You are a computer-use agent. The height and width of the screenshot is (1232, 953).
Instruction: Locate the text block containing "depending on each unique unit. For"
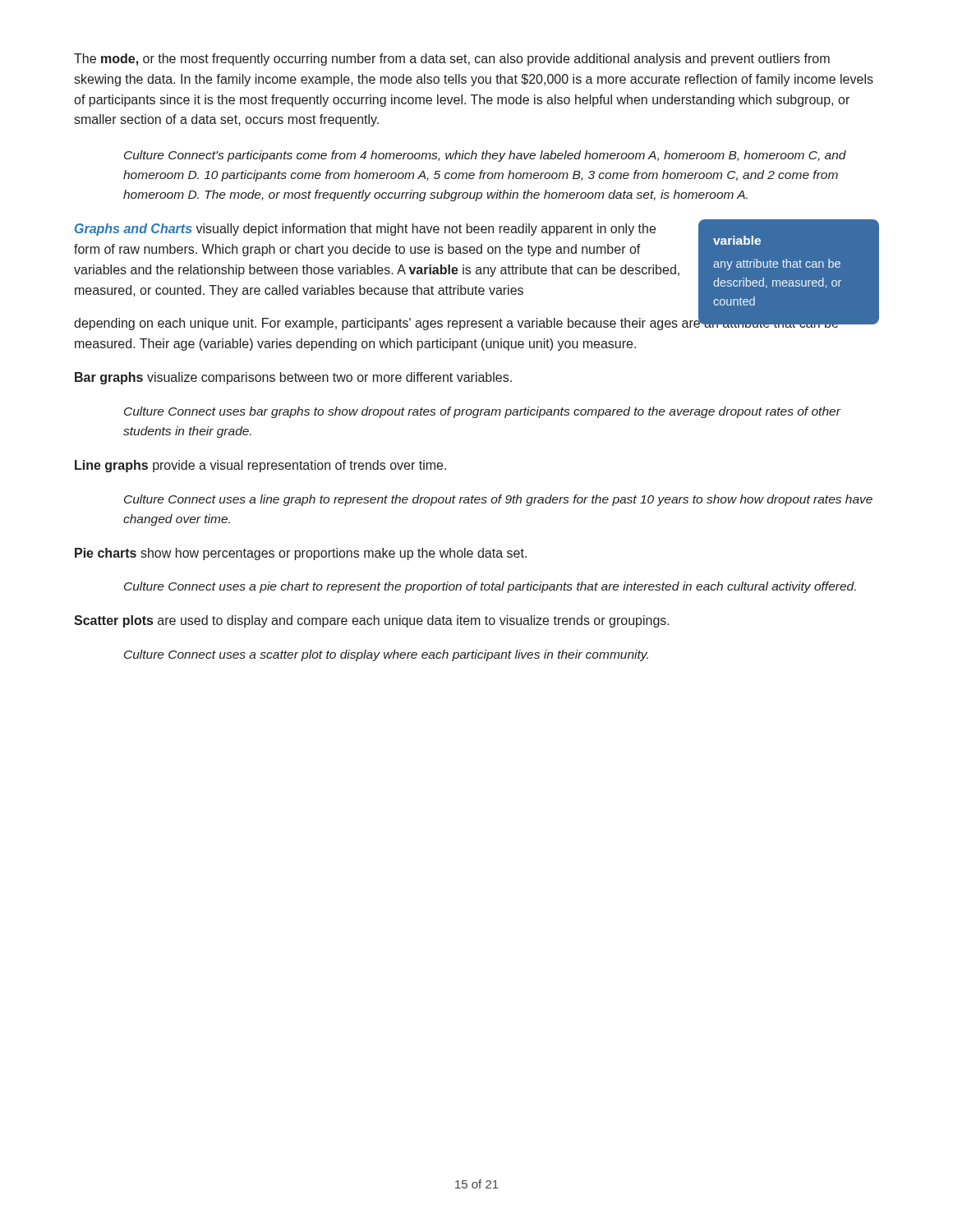[456, 334]
